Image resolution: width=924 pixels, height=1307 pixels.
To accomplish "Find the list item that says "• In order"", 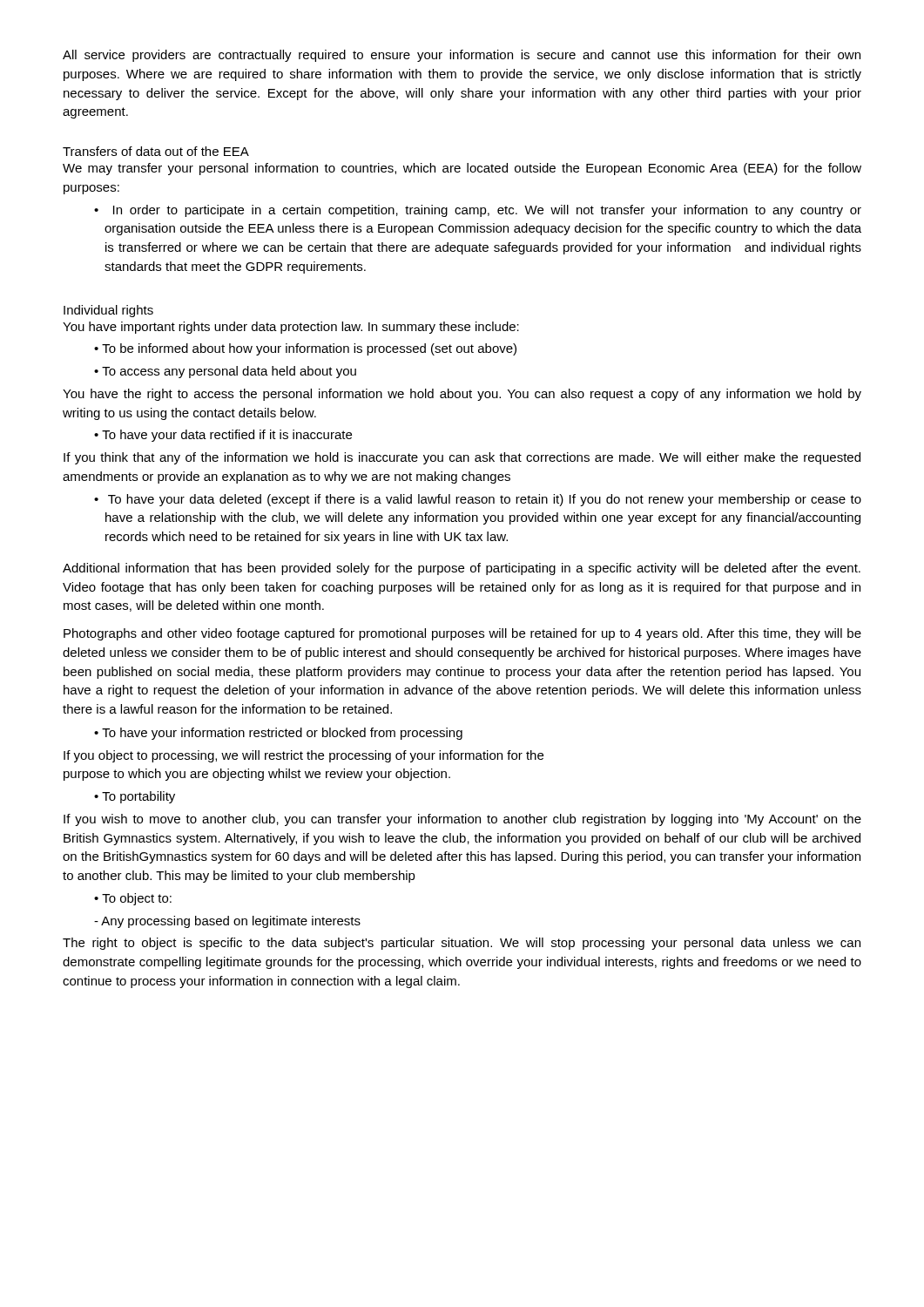I will pos(478,238).
